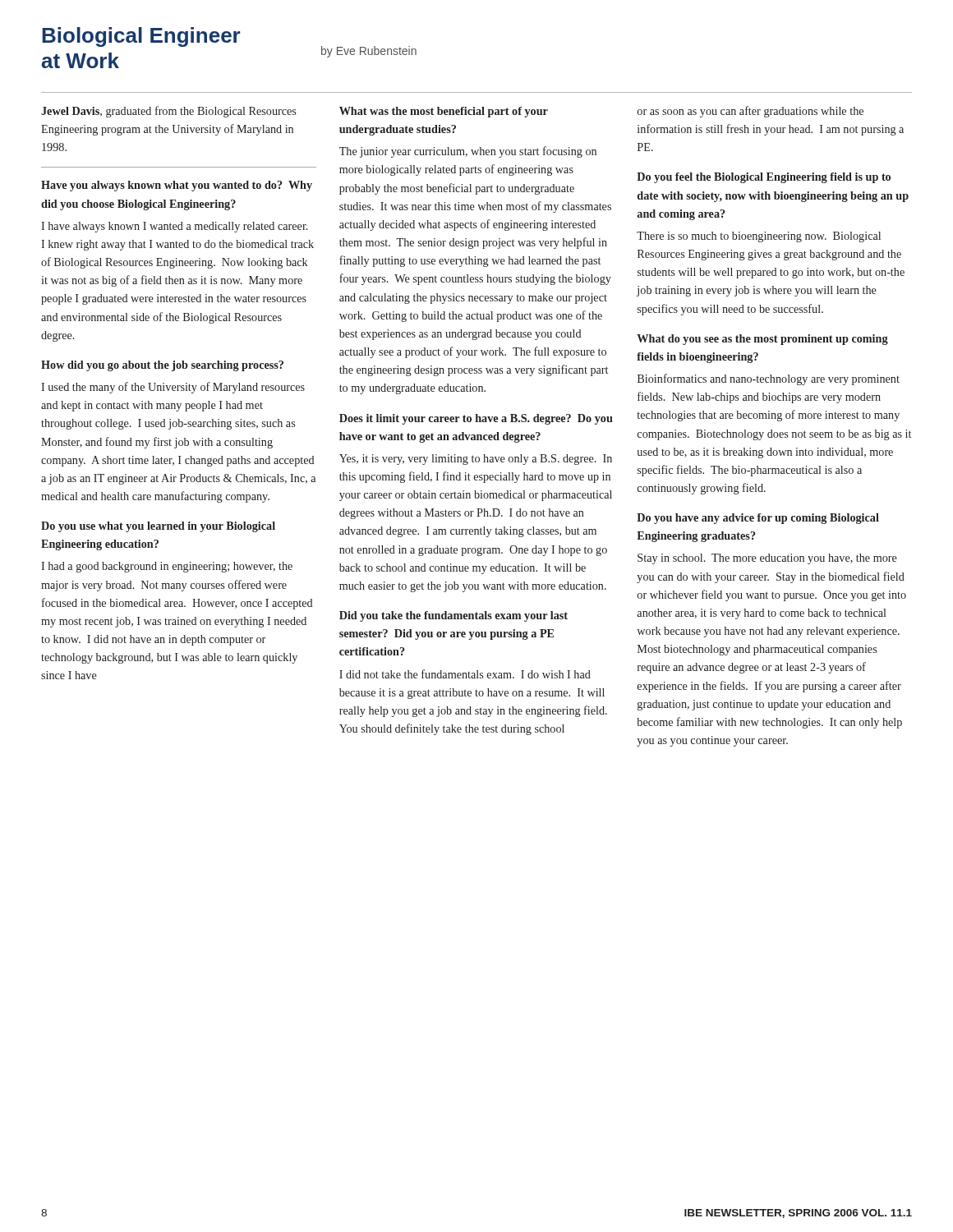Viewport: 953px width, 1232px height.
Task: Locate the section header containing "Do you use what you learned in your"
Action: pyautogui.click(x=158, y=535)
